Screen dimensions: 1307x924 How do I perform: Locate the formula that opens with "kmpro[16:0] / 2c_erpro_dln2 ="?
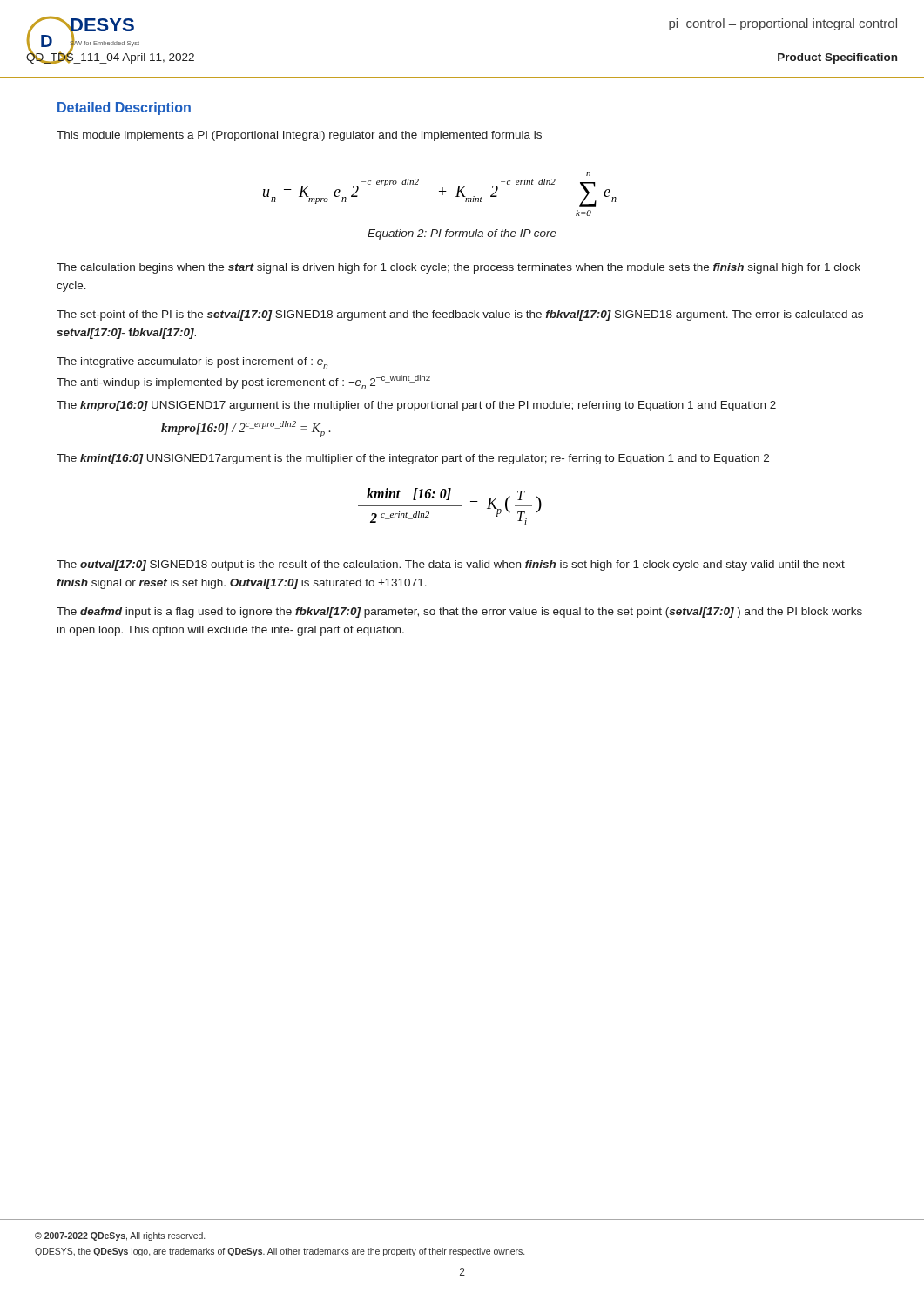pyautogui.click(x=246, y=427)
